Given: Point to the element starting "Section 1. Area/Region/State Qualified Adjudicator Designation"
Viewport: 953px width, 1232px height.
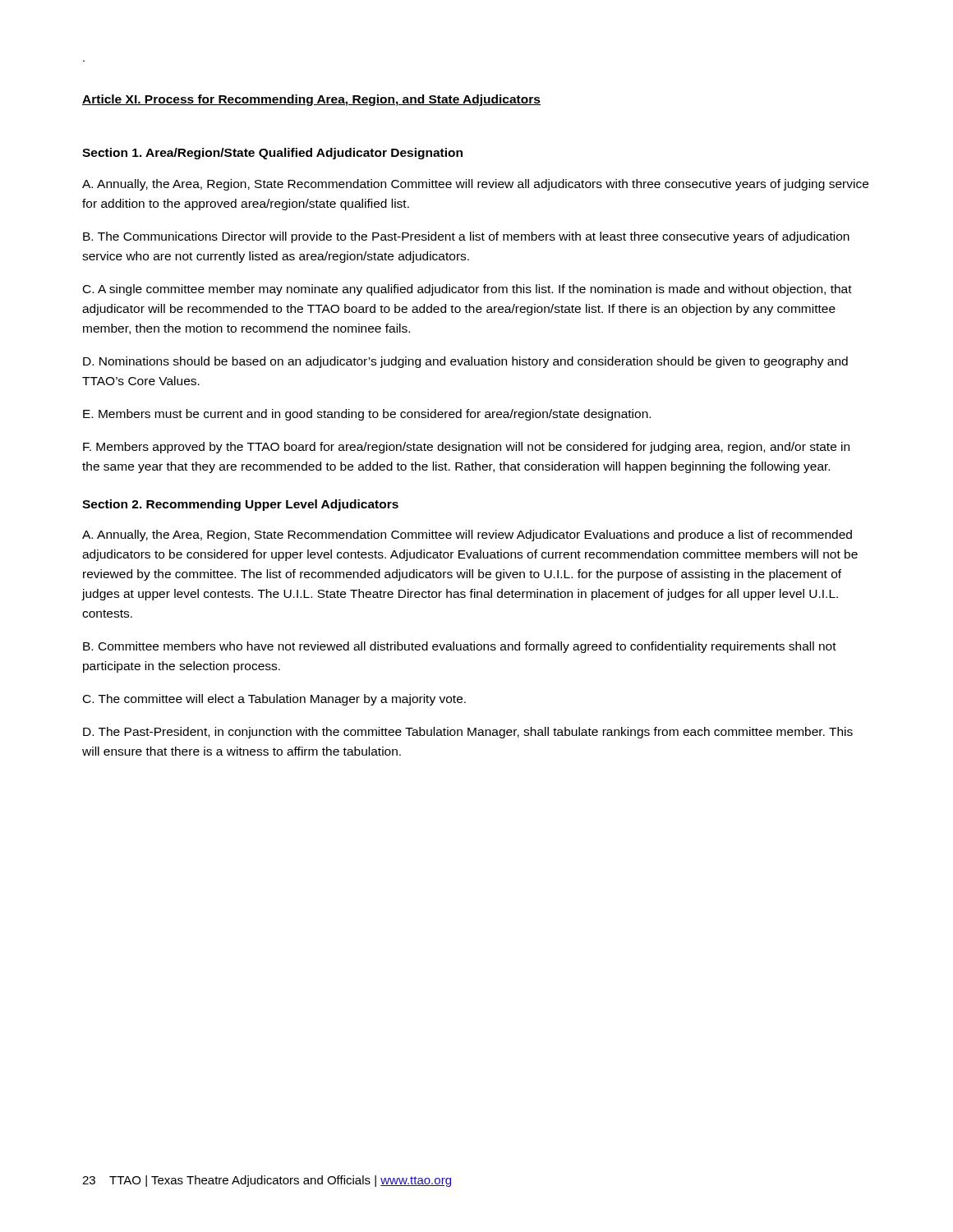Looking at the screenshot, I should 273,153.
